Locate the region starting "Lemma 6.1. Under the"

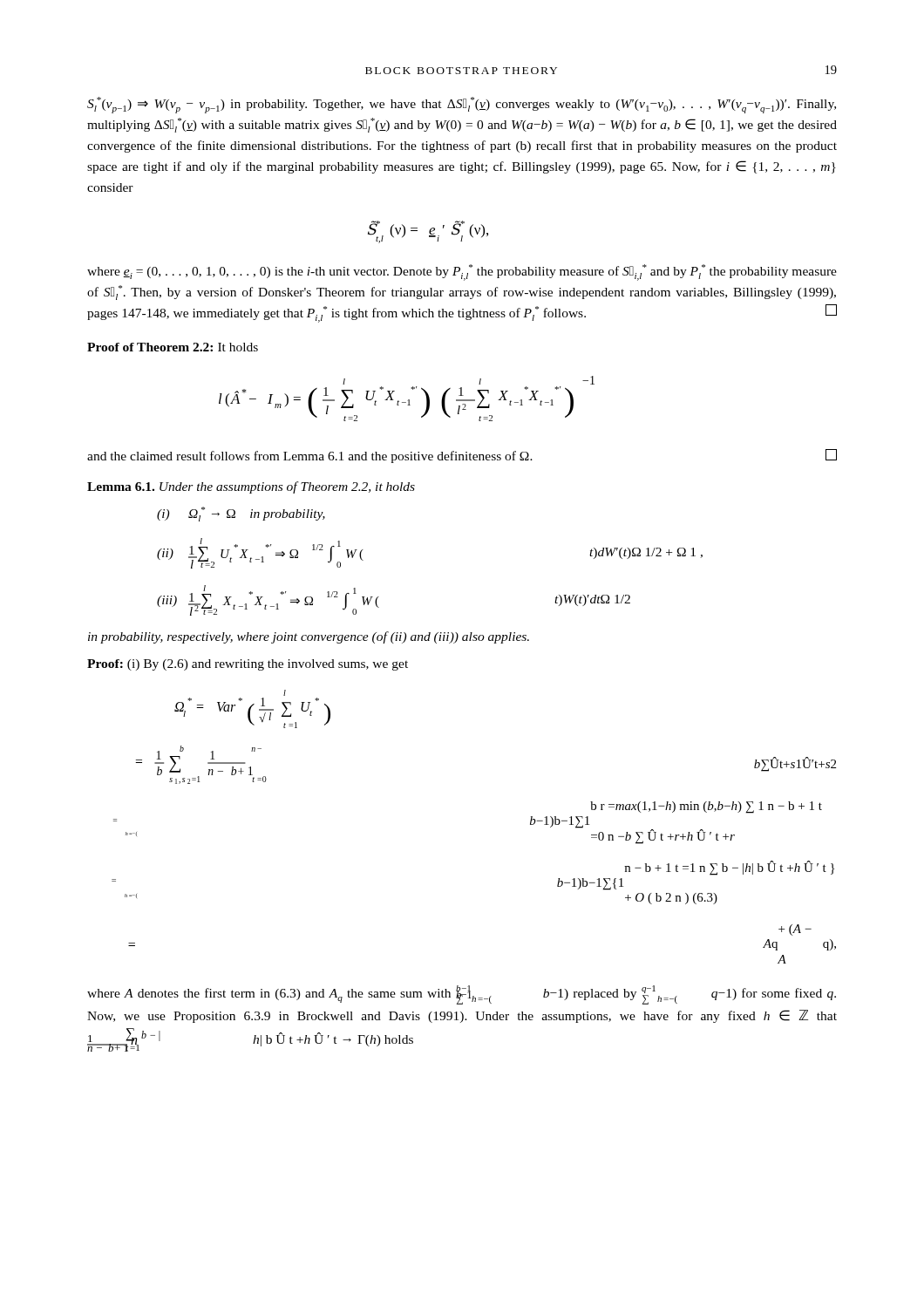click(251, 487)
